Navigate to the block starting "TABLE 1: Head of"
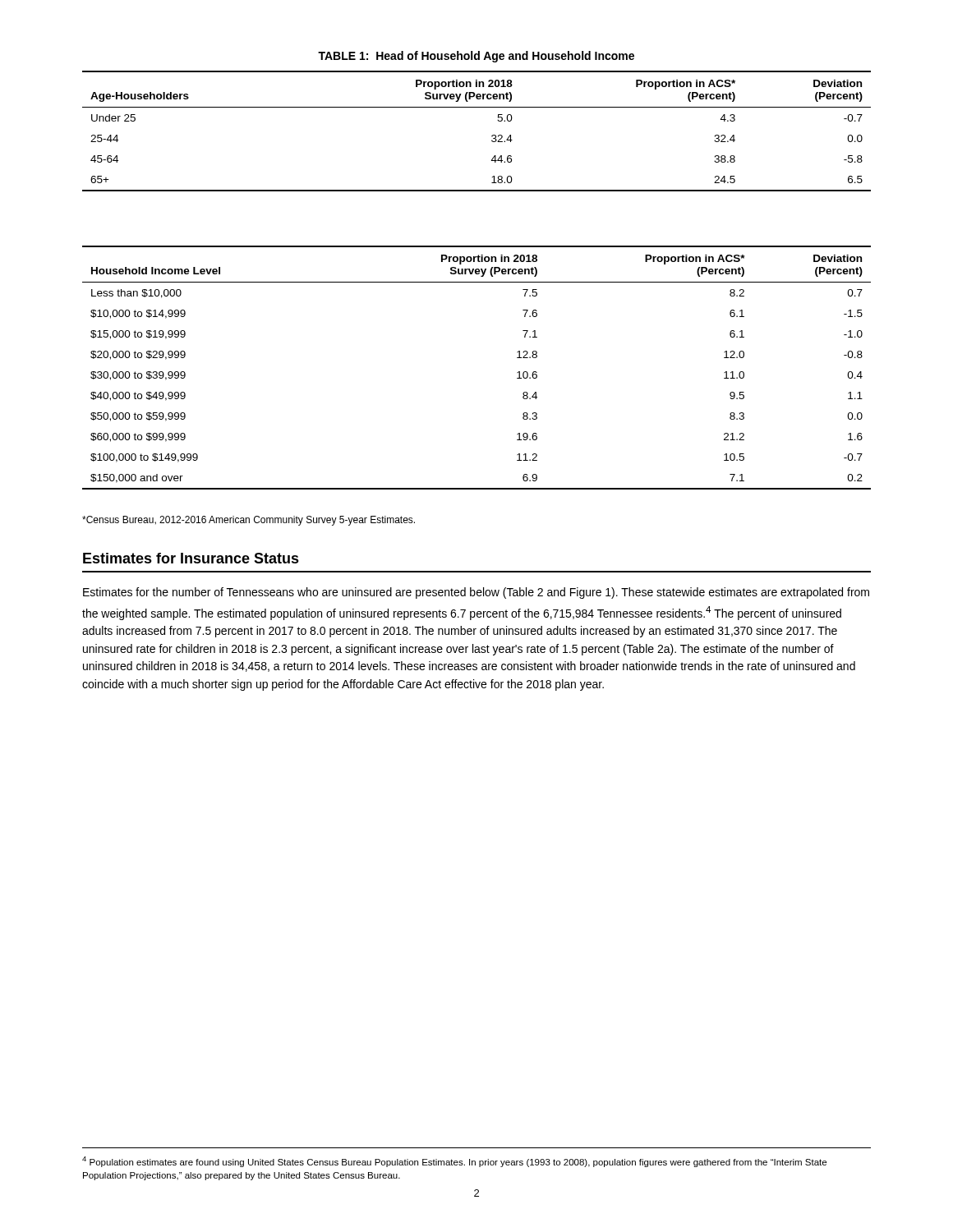Viewport: 953px width, 1232px height. point(476,56)
